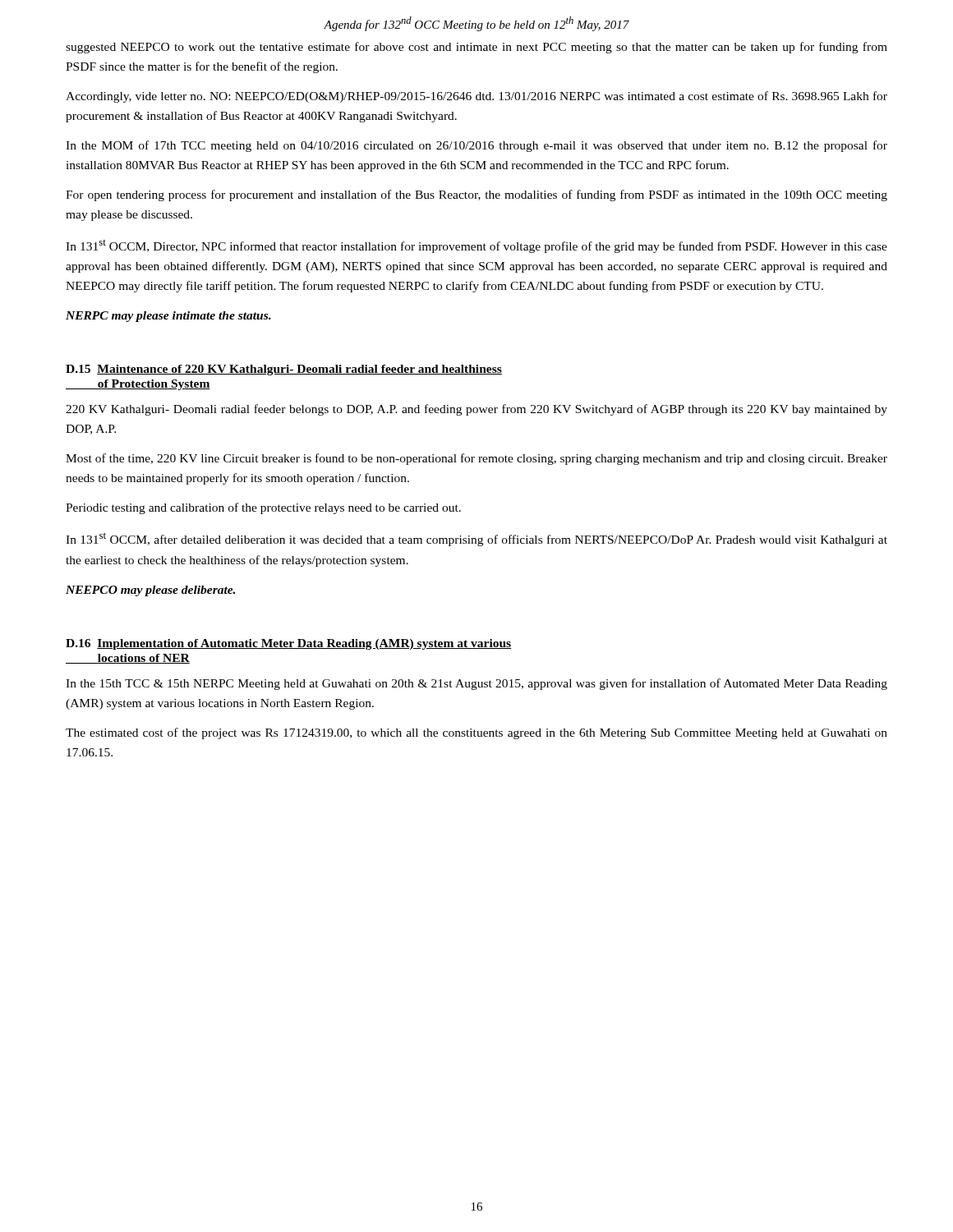The image size is (953, 1232).
Task: Navigate to the element starting "Most of the time, 220 KV"
Action: (x=476, y=468)
